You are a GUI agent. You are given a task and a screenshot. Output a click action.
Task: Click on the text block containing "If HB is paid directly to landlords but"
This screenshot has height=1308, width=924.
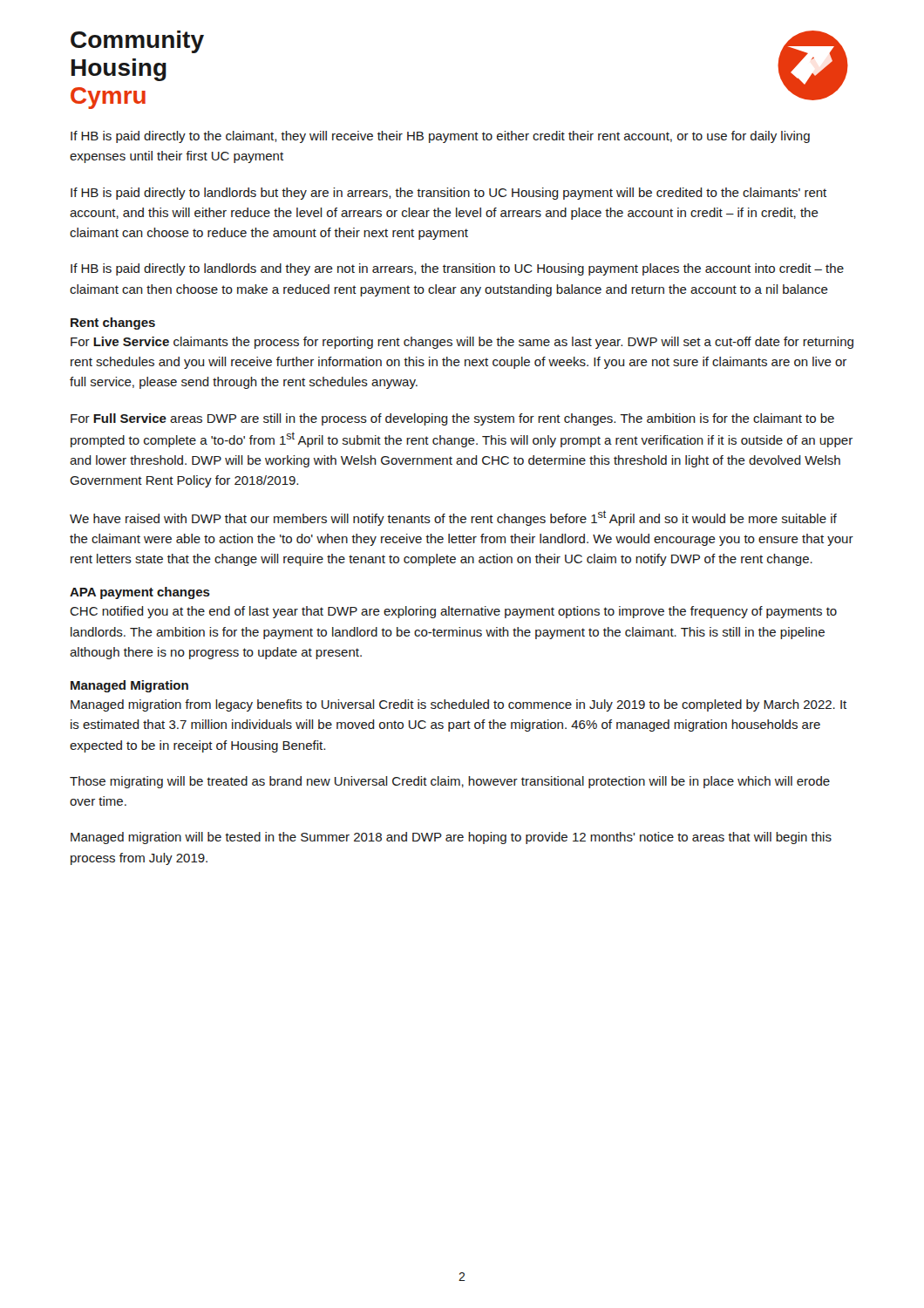click(x=448, y=212)
